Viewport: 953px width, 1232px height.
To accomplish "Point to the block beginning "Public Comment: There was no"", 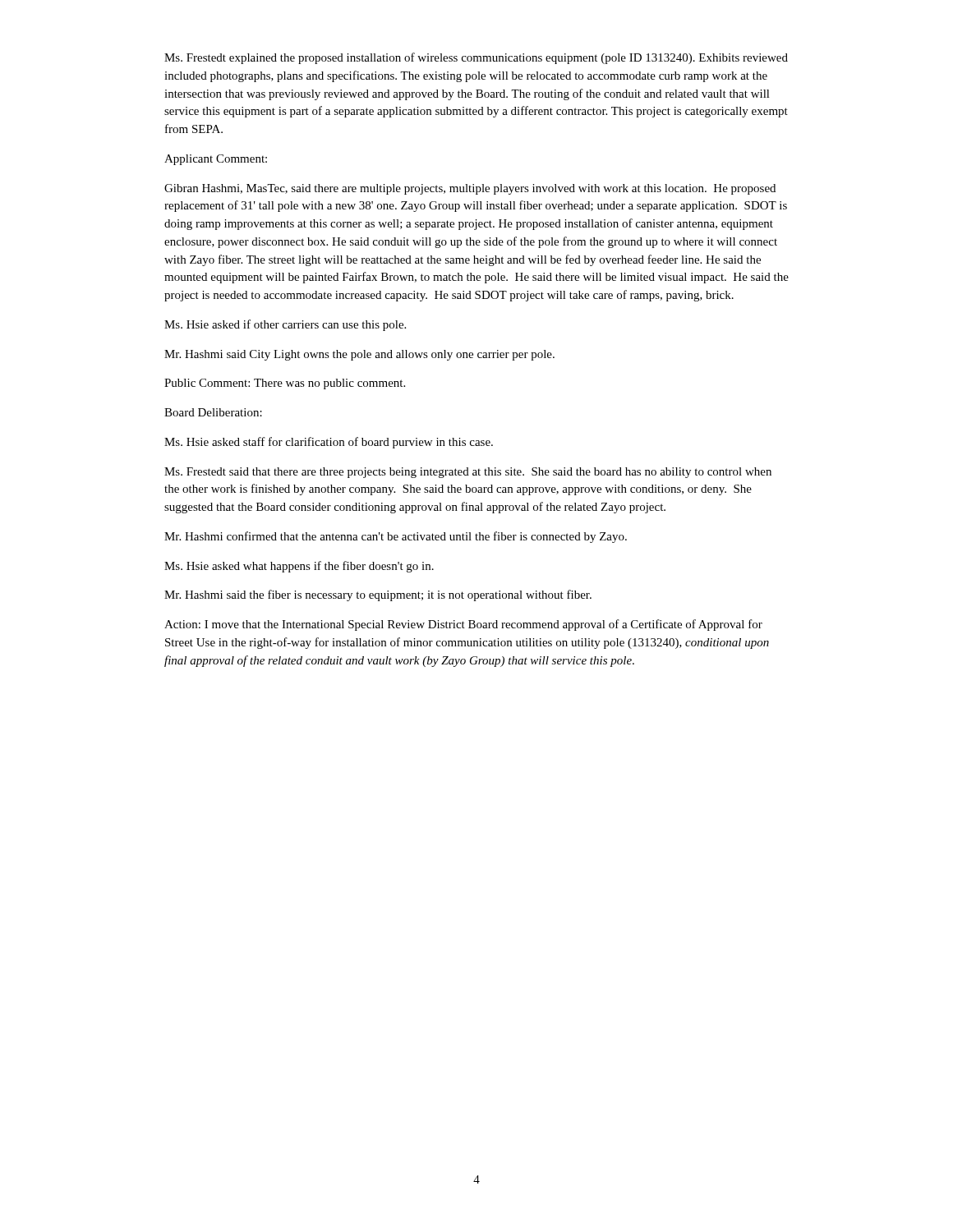I will 285,383.
